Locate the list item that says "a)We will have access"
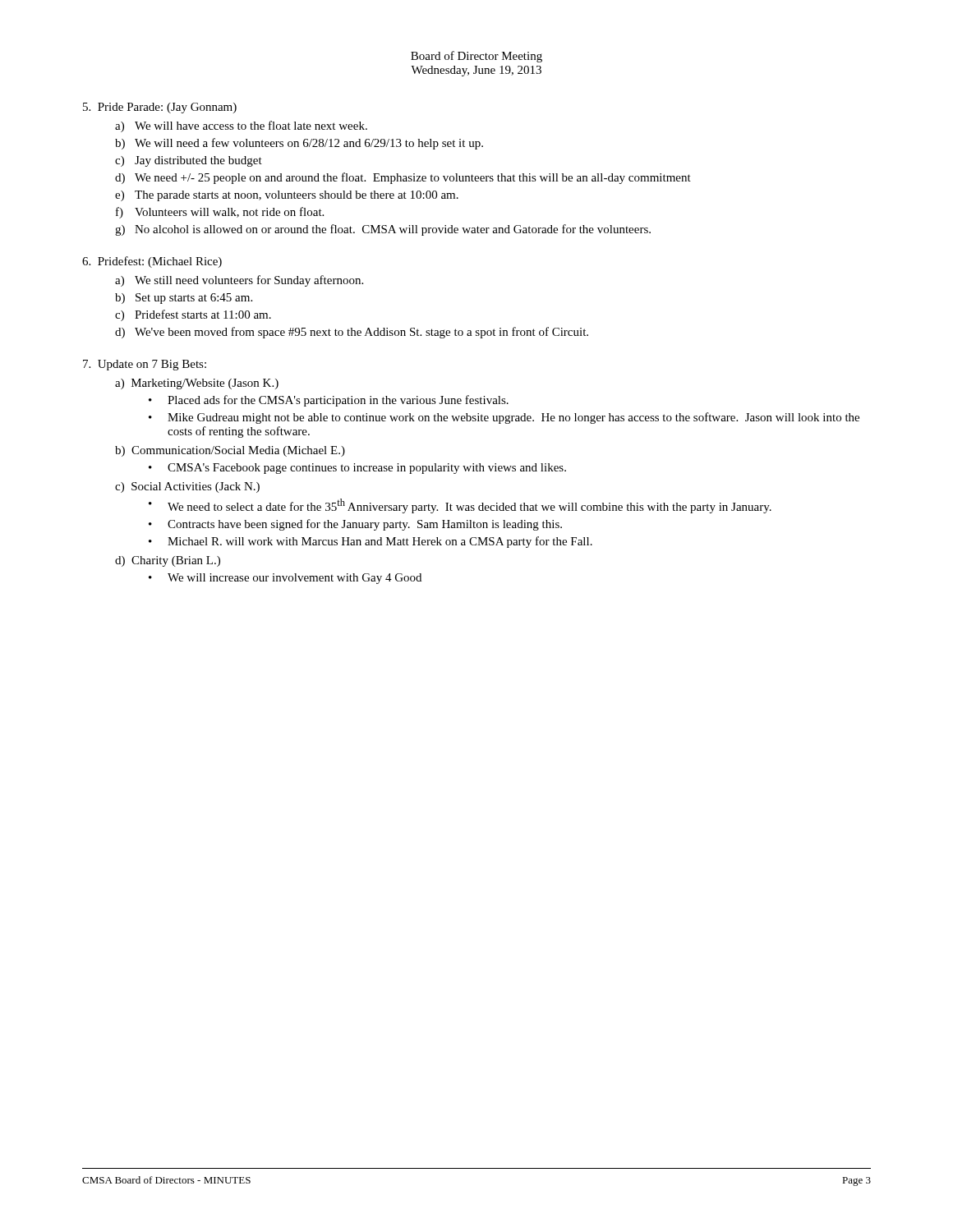The height and width of the screenshot is (1232, 953). pos(241,126)
